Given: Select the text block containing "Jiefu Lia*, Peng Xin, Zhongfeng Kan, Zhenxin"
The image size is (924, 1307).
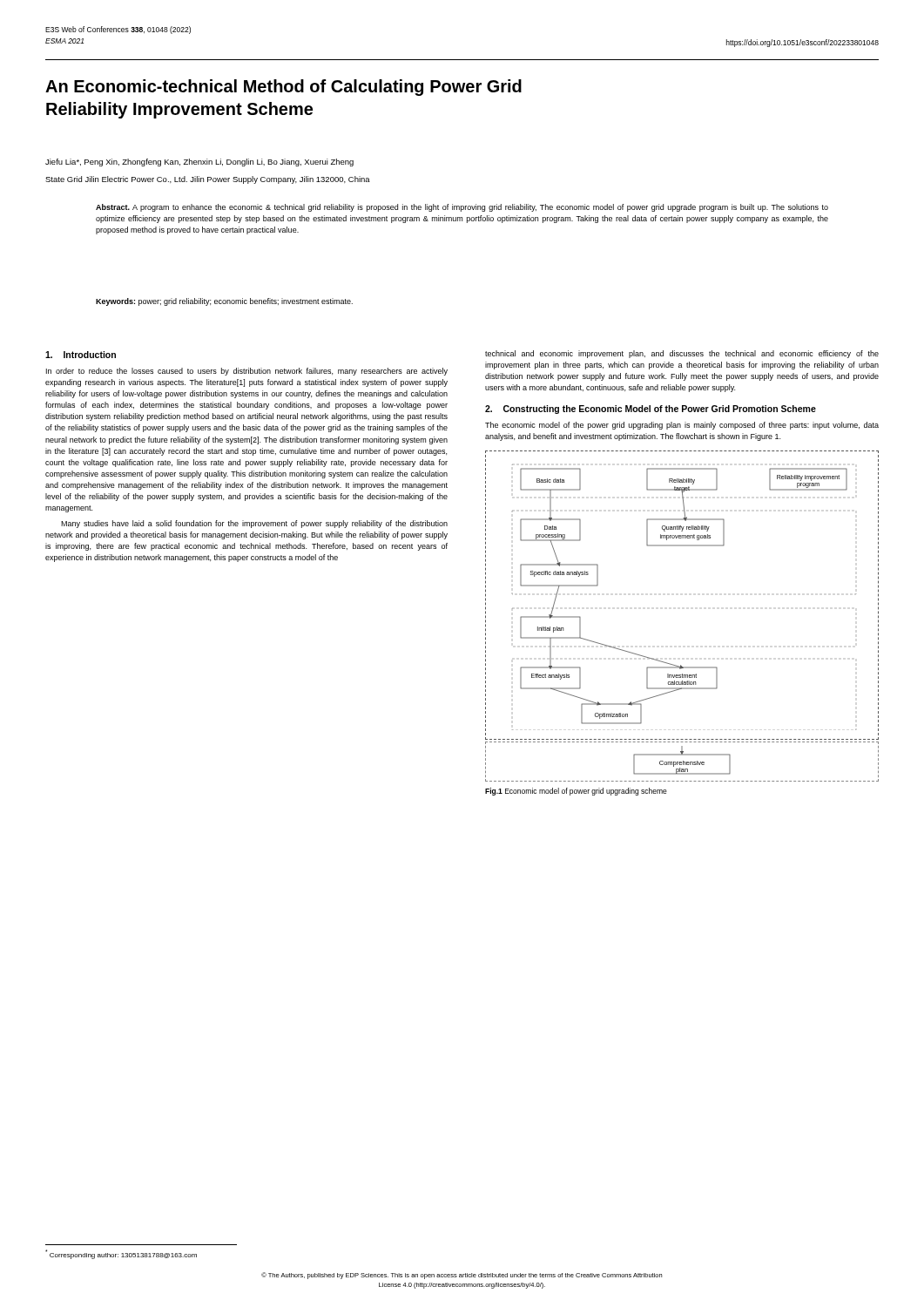Looking at the screenshot, I should pos(200,162).
